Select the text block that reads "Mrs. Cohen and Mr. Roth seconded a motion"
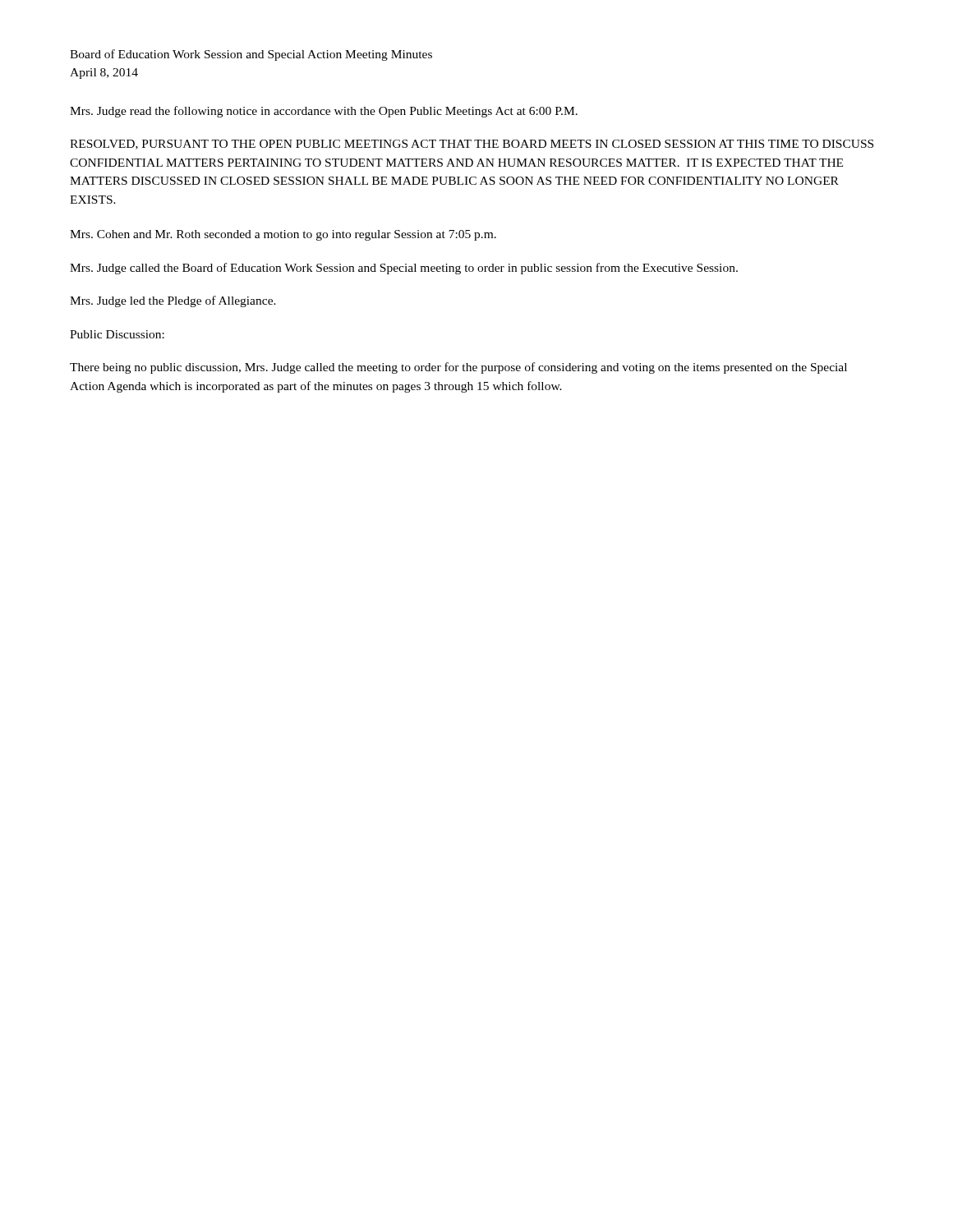953x1232 pixels. pos(283,234)
